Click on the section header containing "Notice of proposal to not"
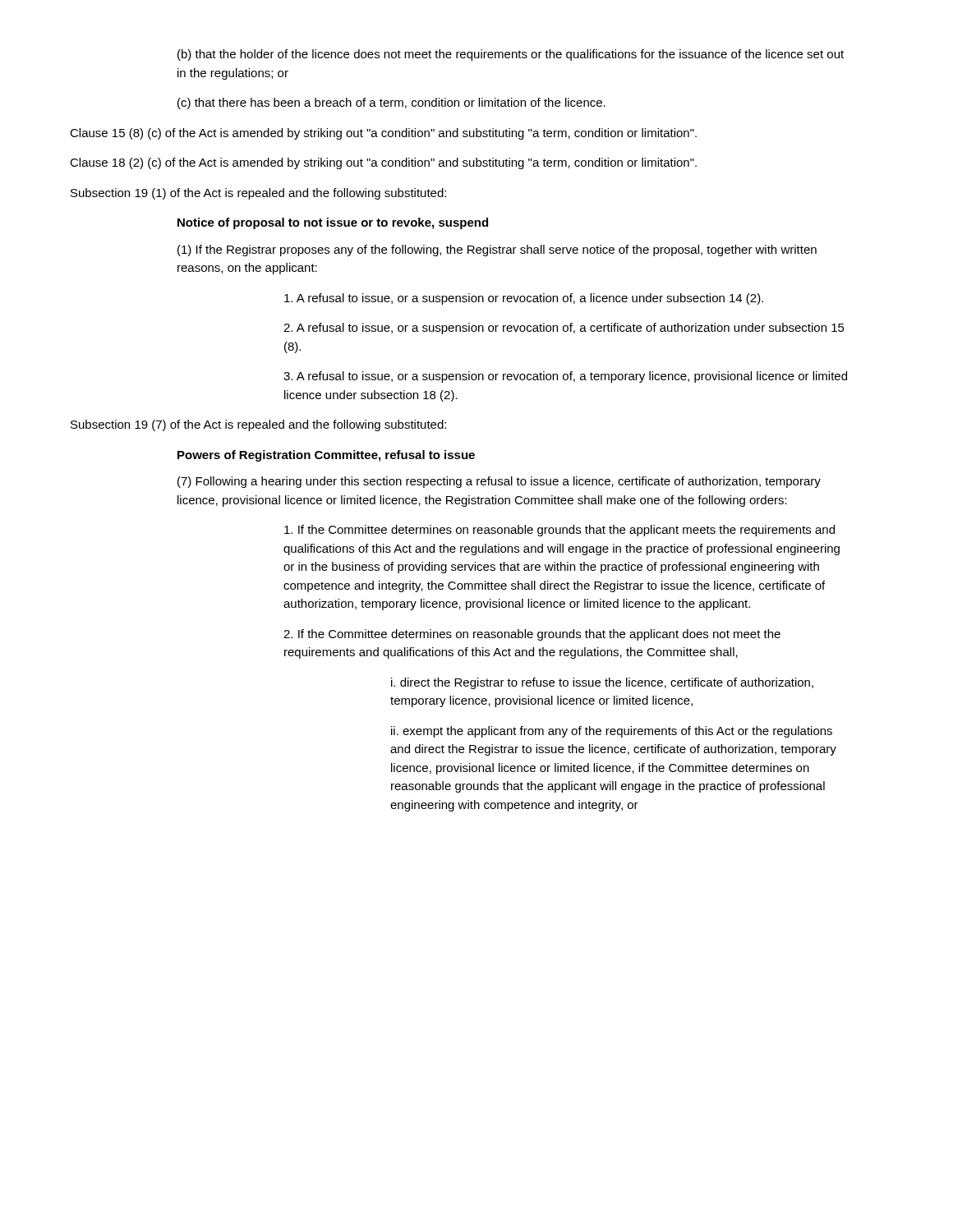 (x=333, y=222)
